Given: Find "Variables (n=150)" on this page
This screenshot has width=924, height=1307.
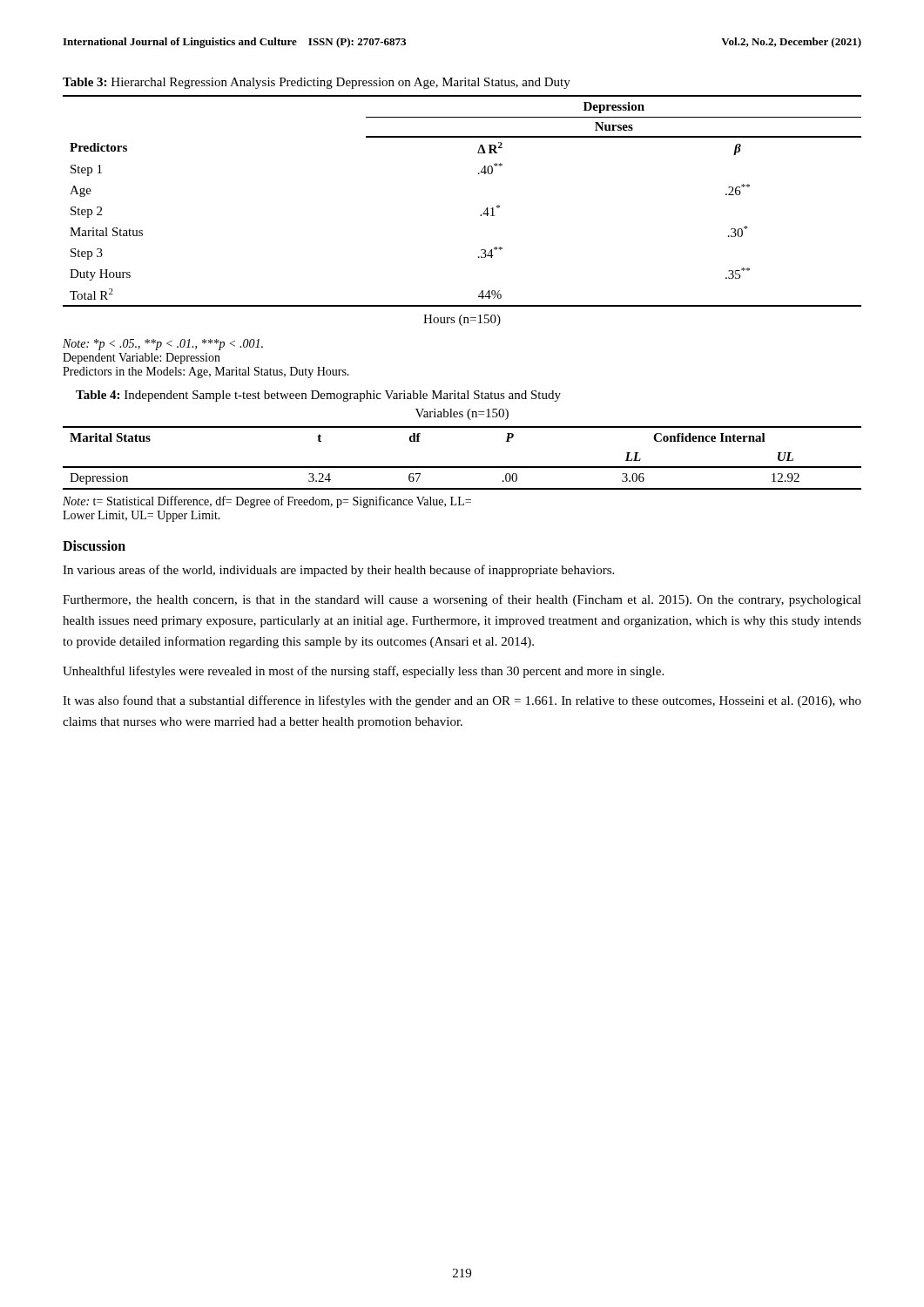Looking at the screenshot, I should click(462, 413).
